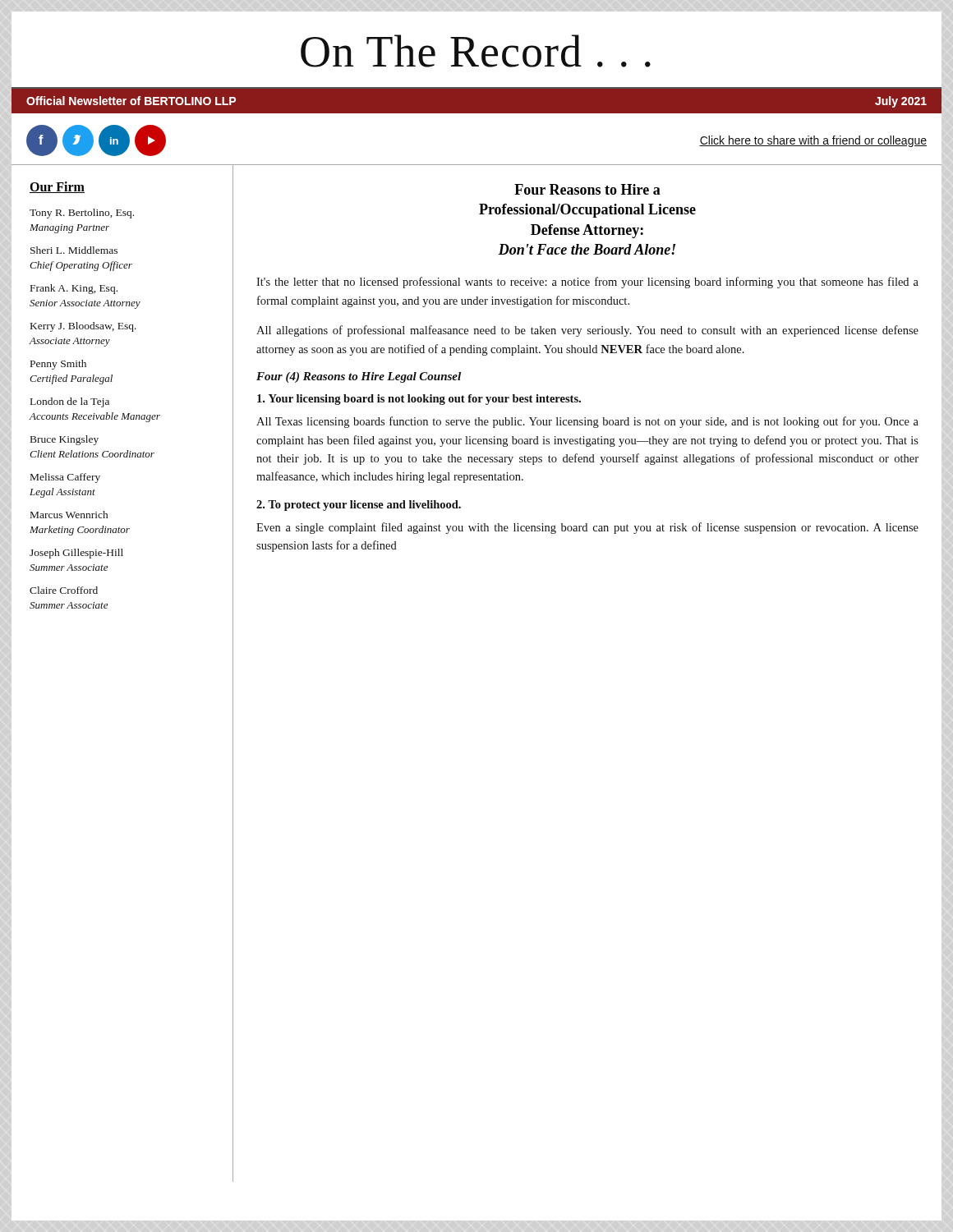
Task: Point to the text block starting "London de la Teja"
Action: click(x=124, y=409)
